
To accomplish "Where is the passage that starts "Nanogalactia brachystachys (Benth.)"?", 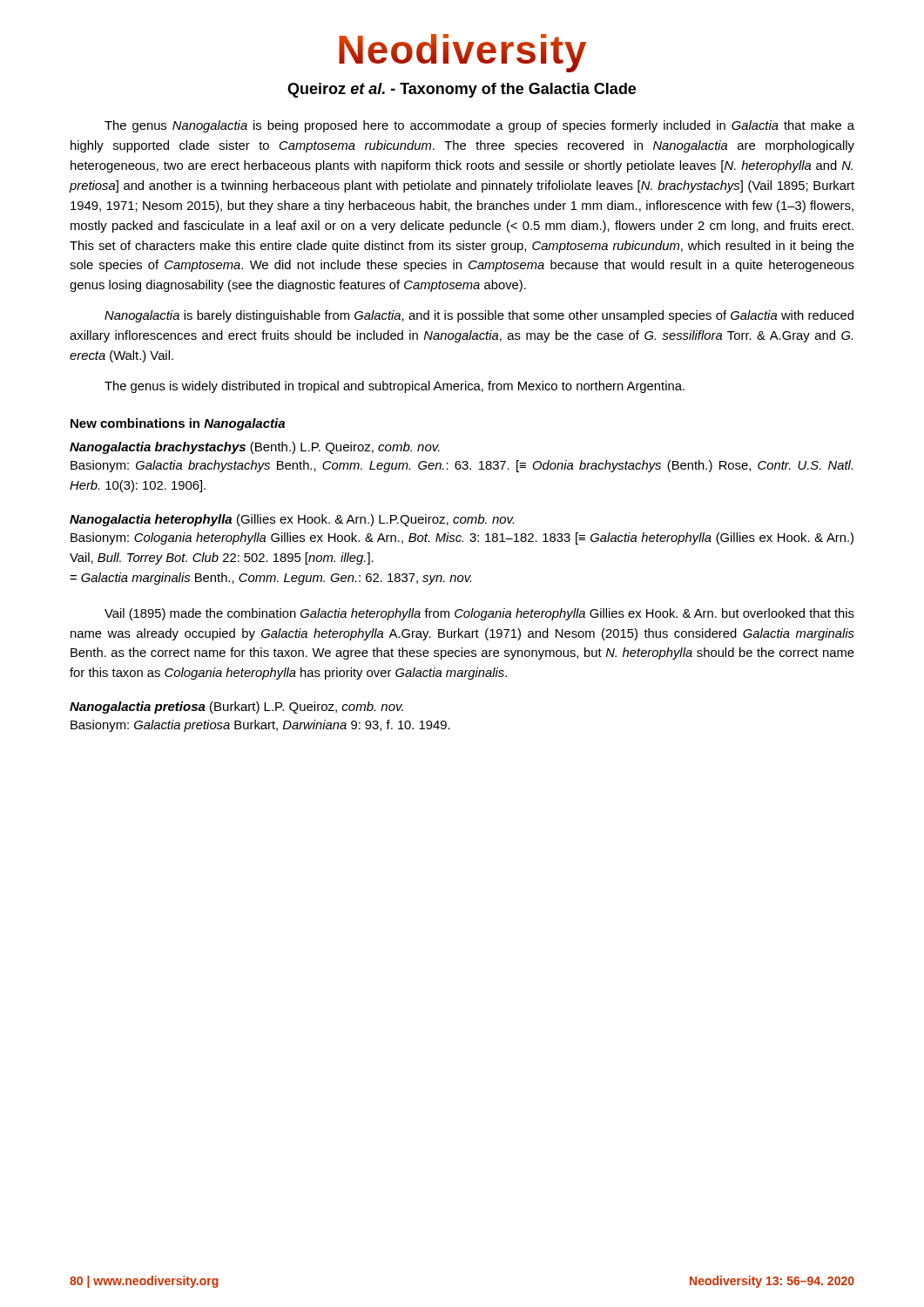I will click(462, 467).
